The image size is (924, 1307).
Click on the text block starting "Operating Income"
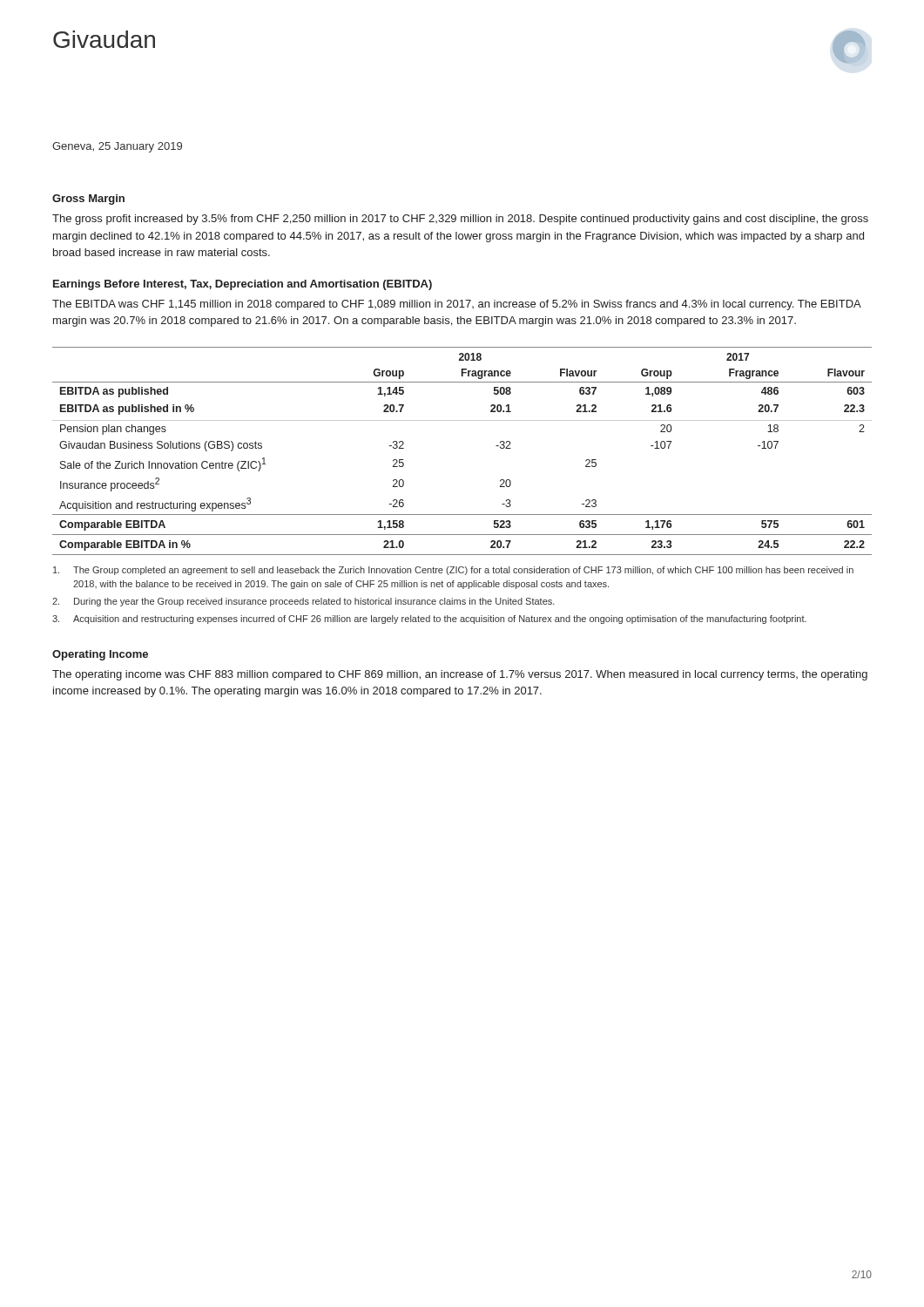[x=100, y=654]
